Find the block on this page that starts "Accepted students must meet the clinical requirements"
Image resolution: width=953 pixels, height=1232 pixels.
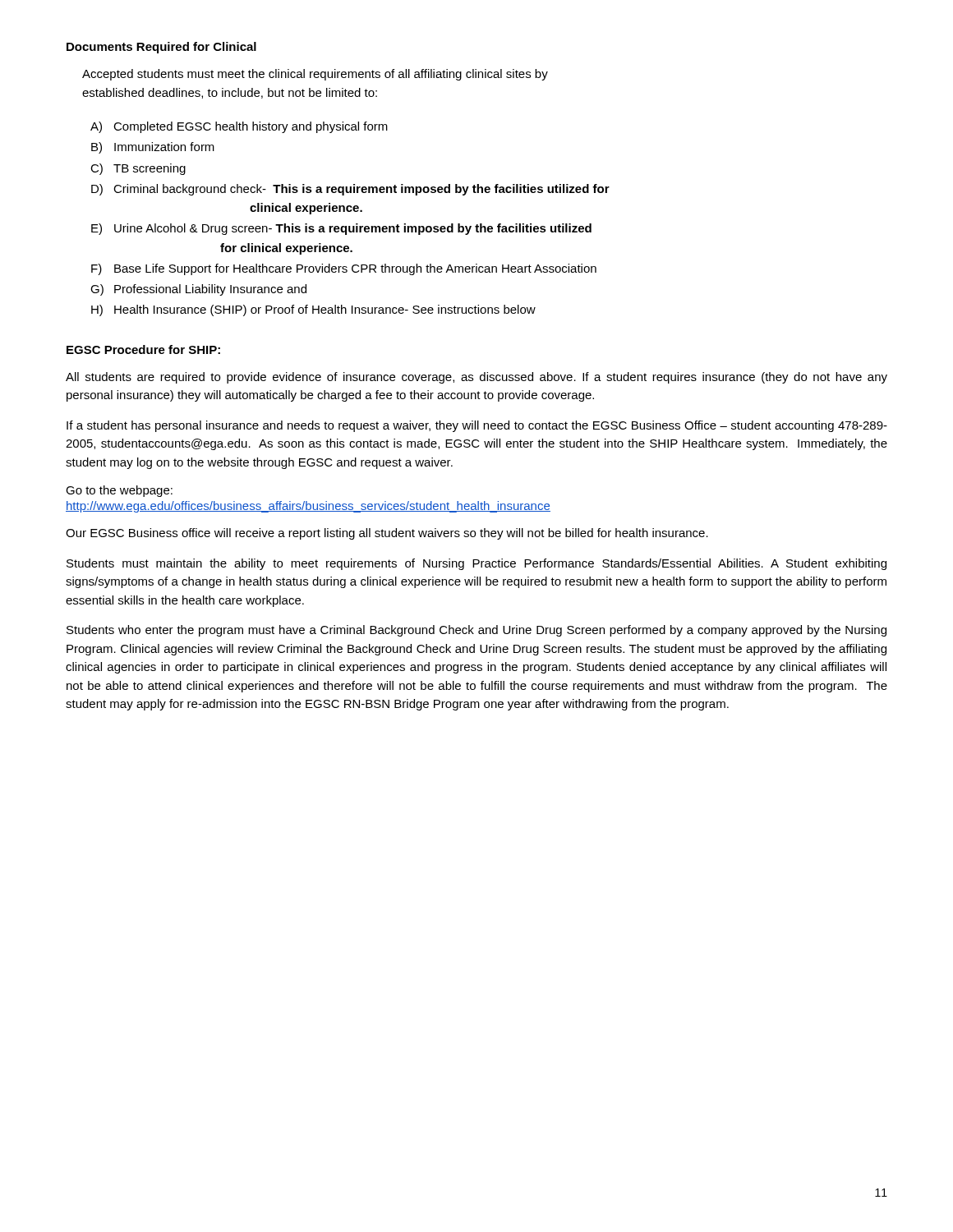click(x=315, y=83)
